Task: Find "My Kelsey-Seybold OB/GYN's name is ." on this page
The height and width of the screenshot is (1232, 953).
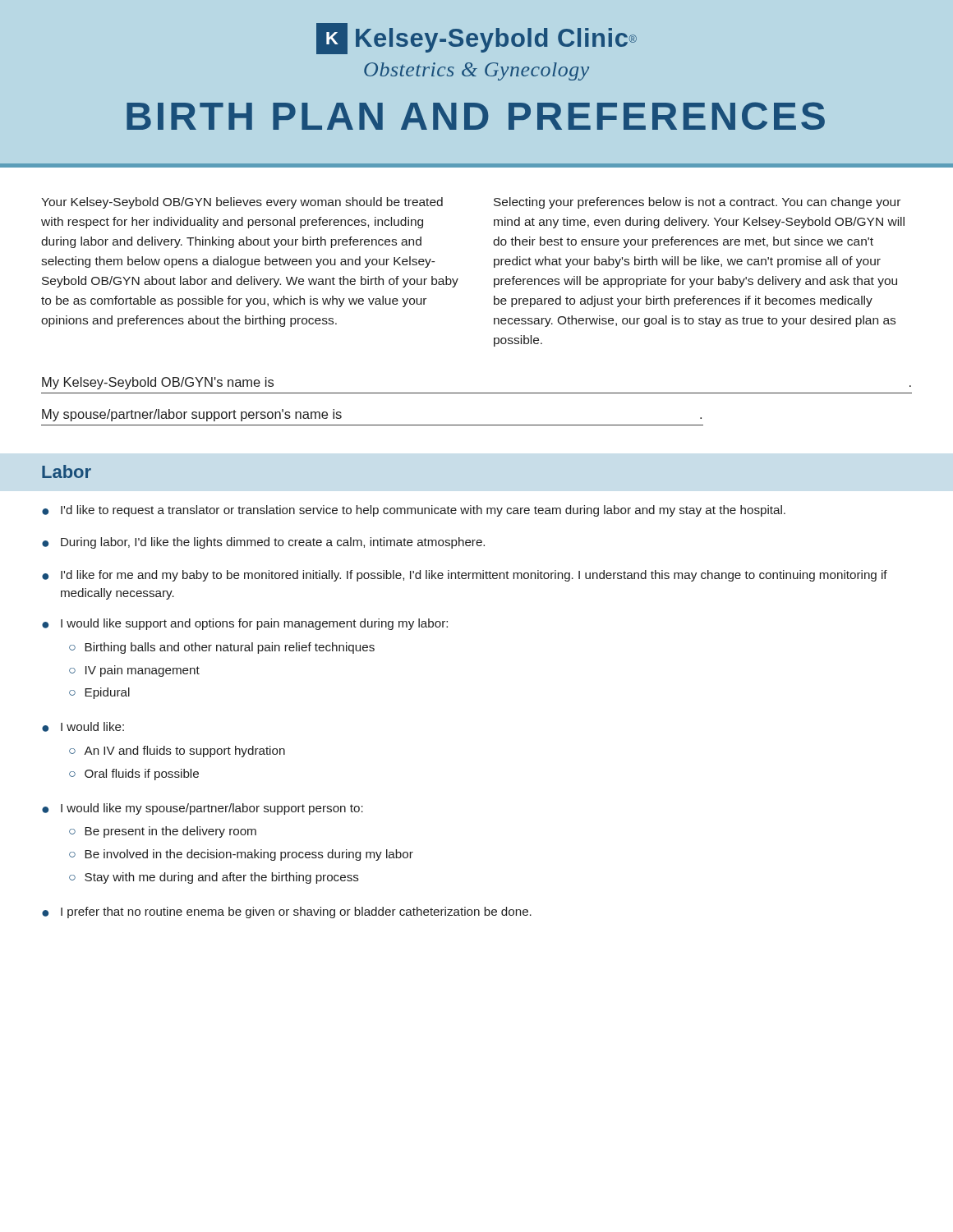Action: pyautogui.click(x=476, y=382)
